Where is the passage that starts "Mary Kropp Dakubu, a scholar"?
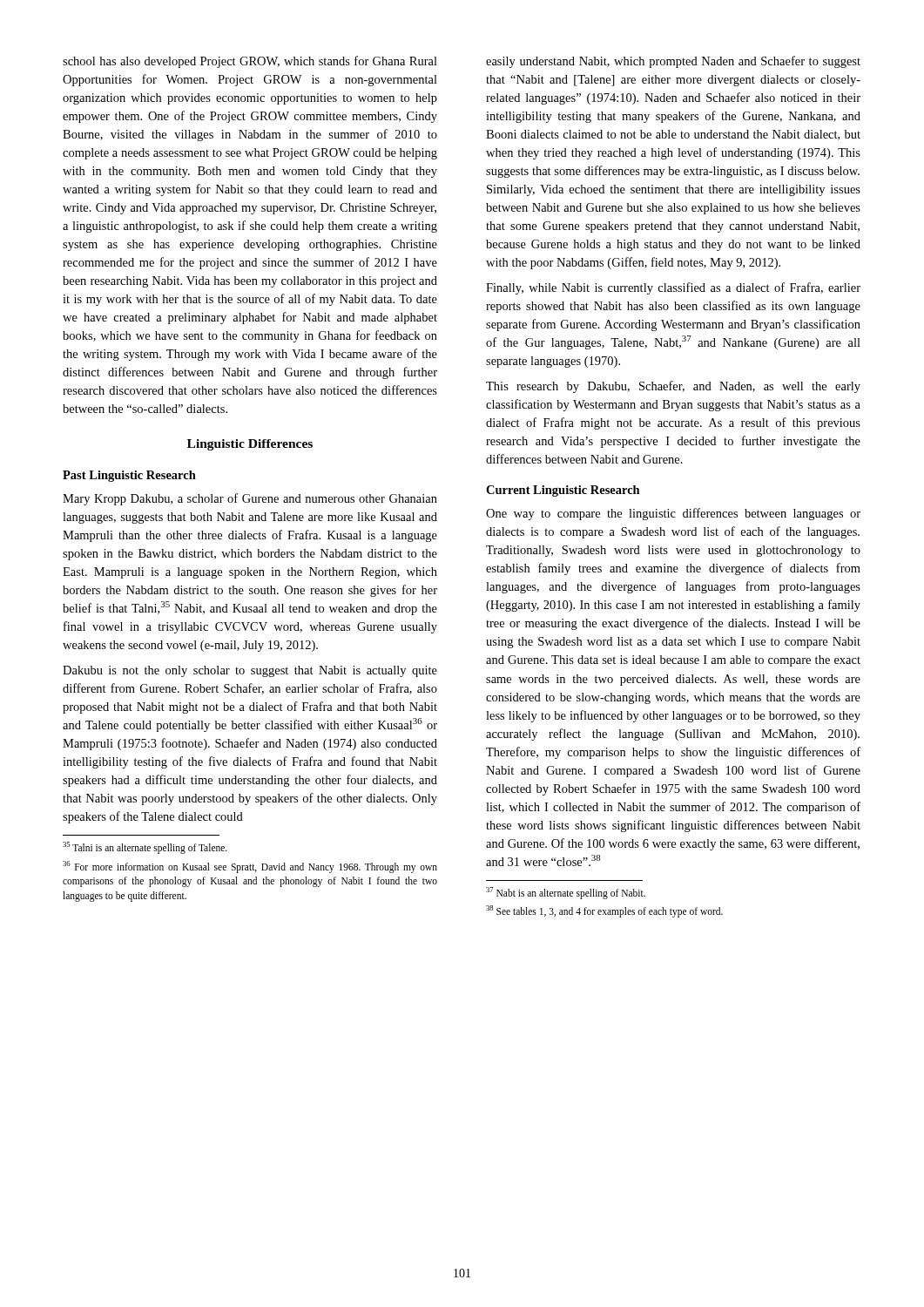The height and width of the screenshot is (1307, 924). coord(250,572)
